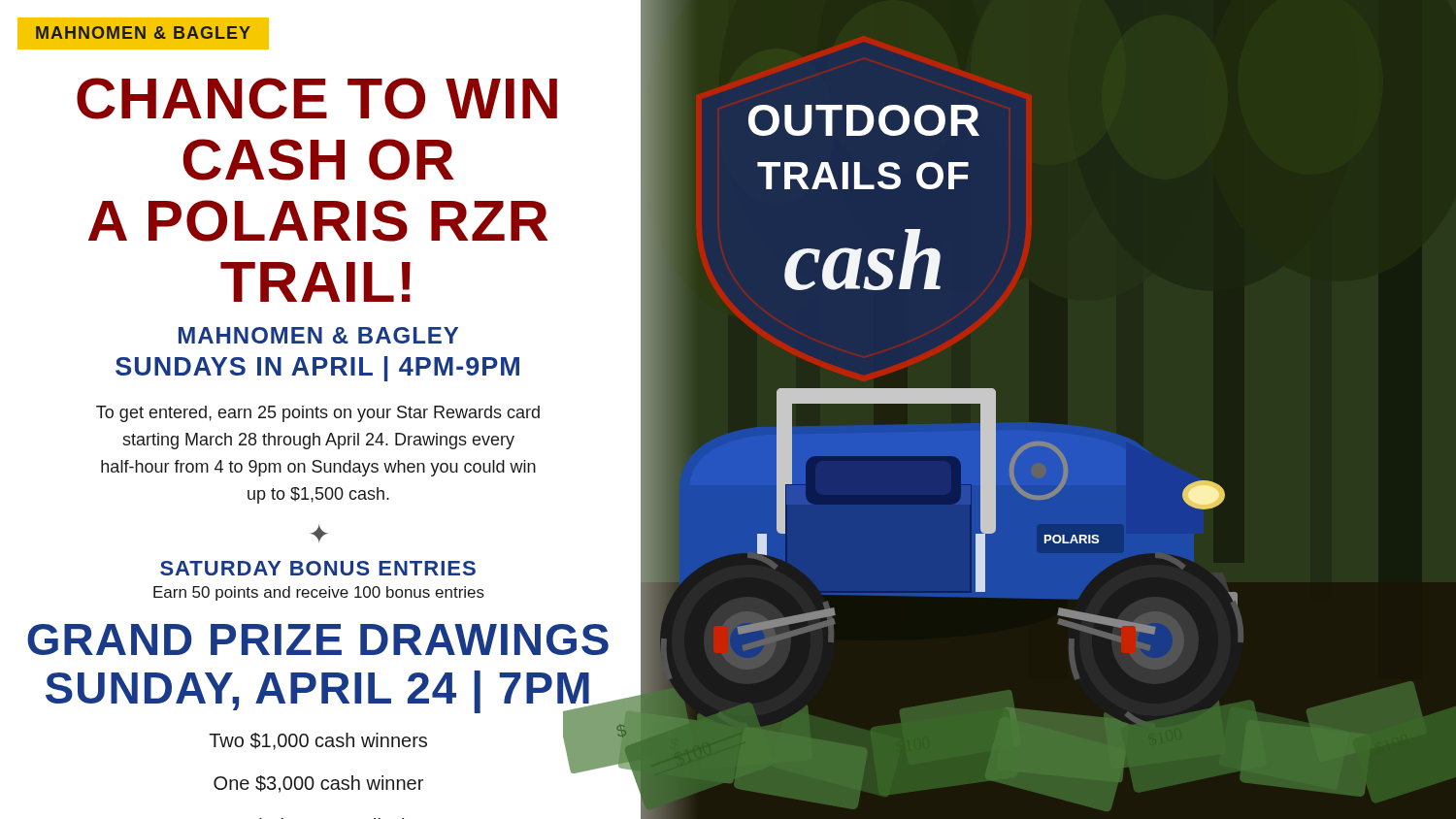This screenshot has width=1456, height=819.
Task: Find the block on this page that starts "Earn 50 points and receive"
Action: (x=318, y=593)
